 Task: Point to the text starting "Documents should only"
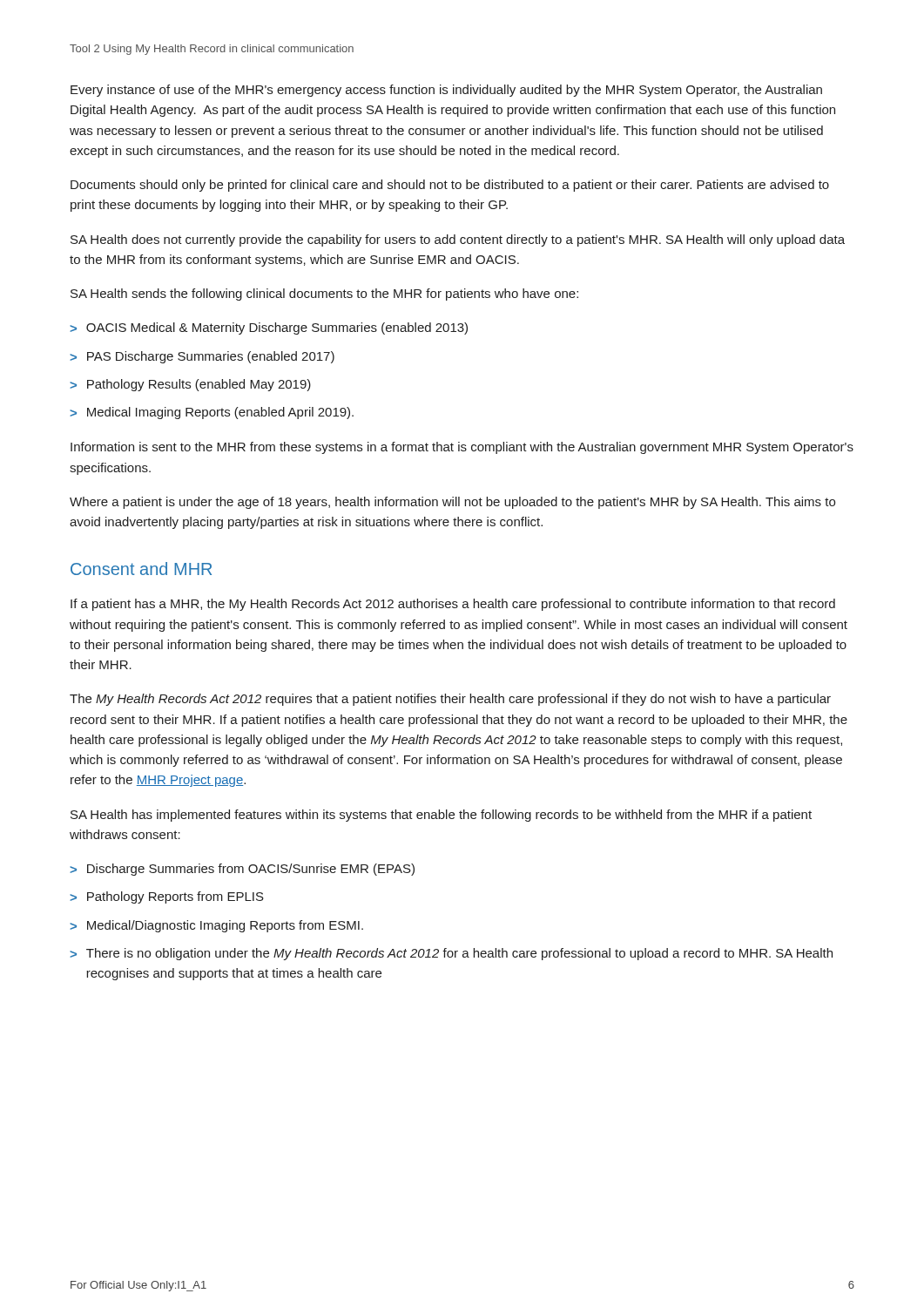(x=462, y=194)
